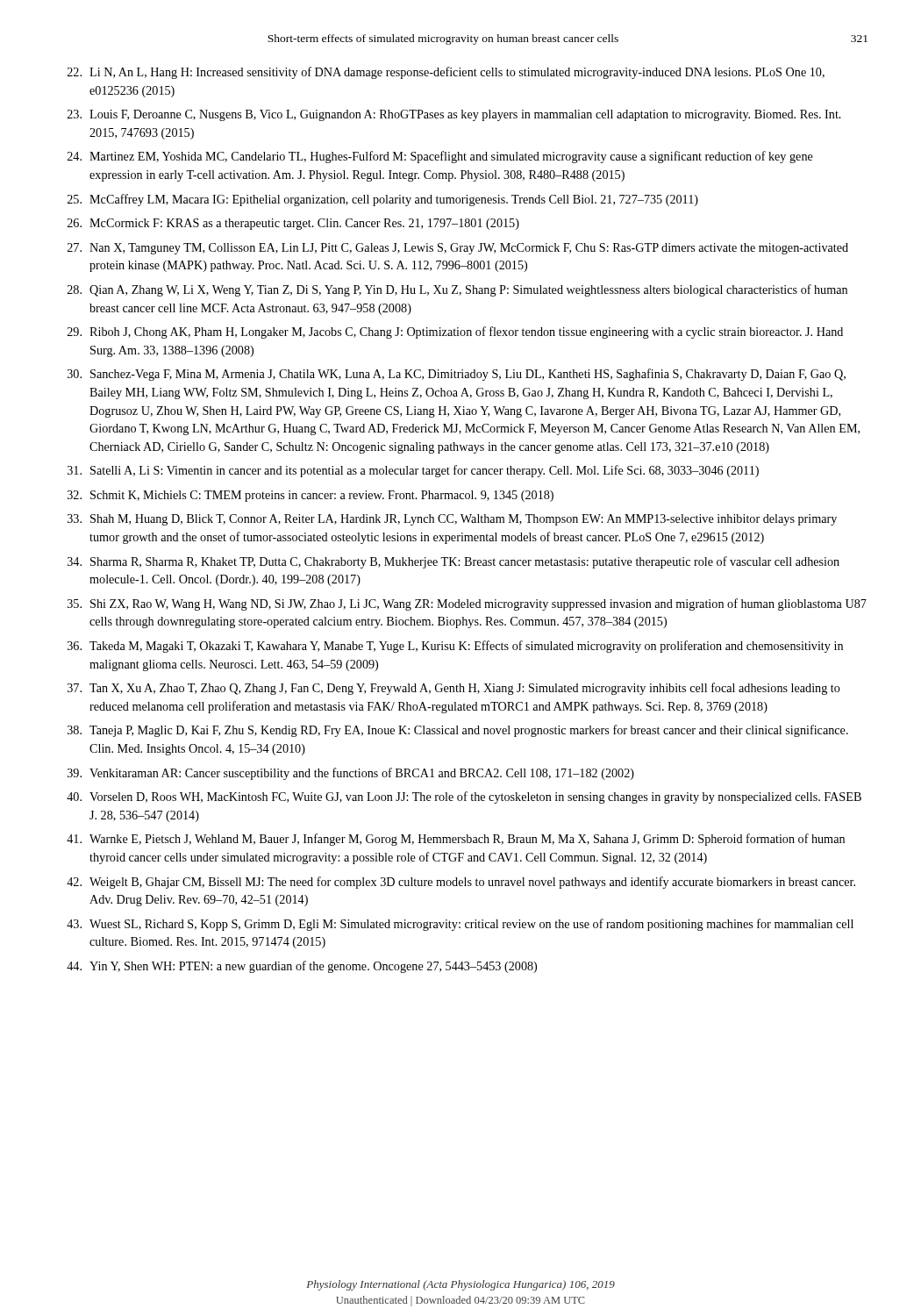Click on the element starting "41. Warnke E, Pietsch J, Wehland M, Bauer"

(x=460, y=848)
